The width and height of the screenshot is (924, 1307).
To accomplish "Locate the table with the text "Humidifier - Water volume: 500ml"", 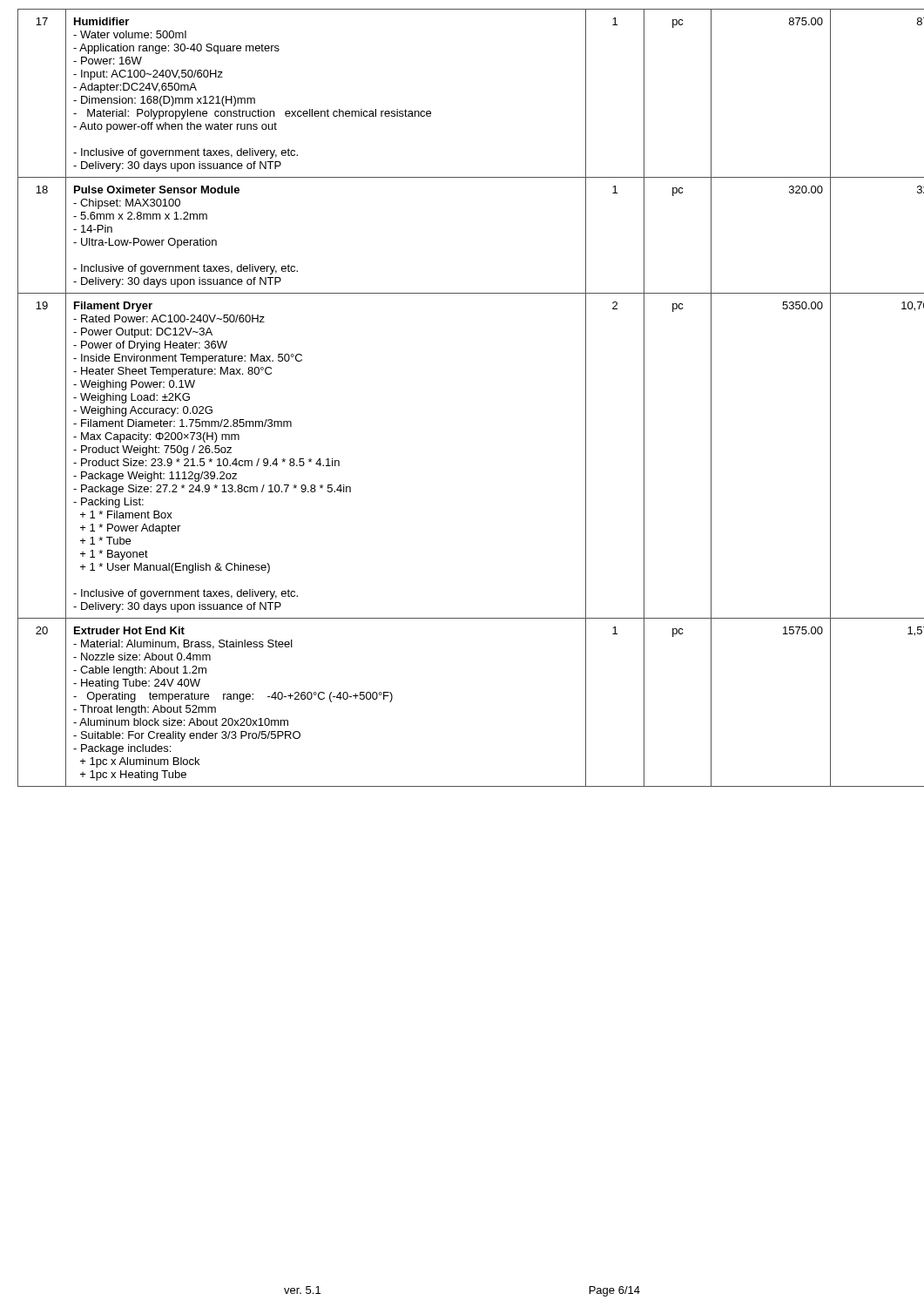I will pyautogui.click(x=462, y=398).
